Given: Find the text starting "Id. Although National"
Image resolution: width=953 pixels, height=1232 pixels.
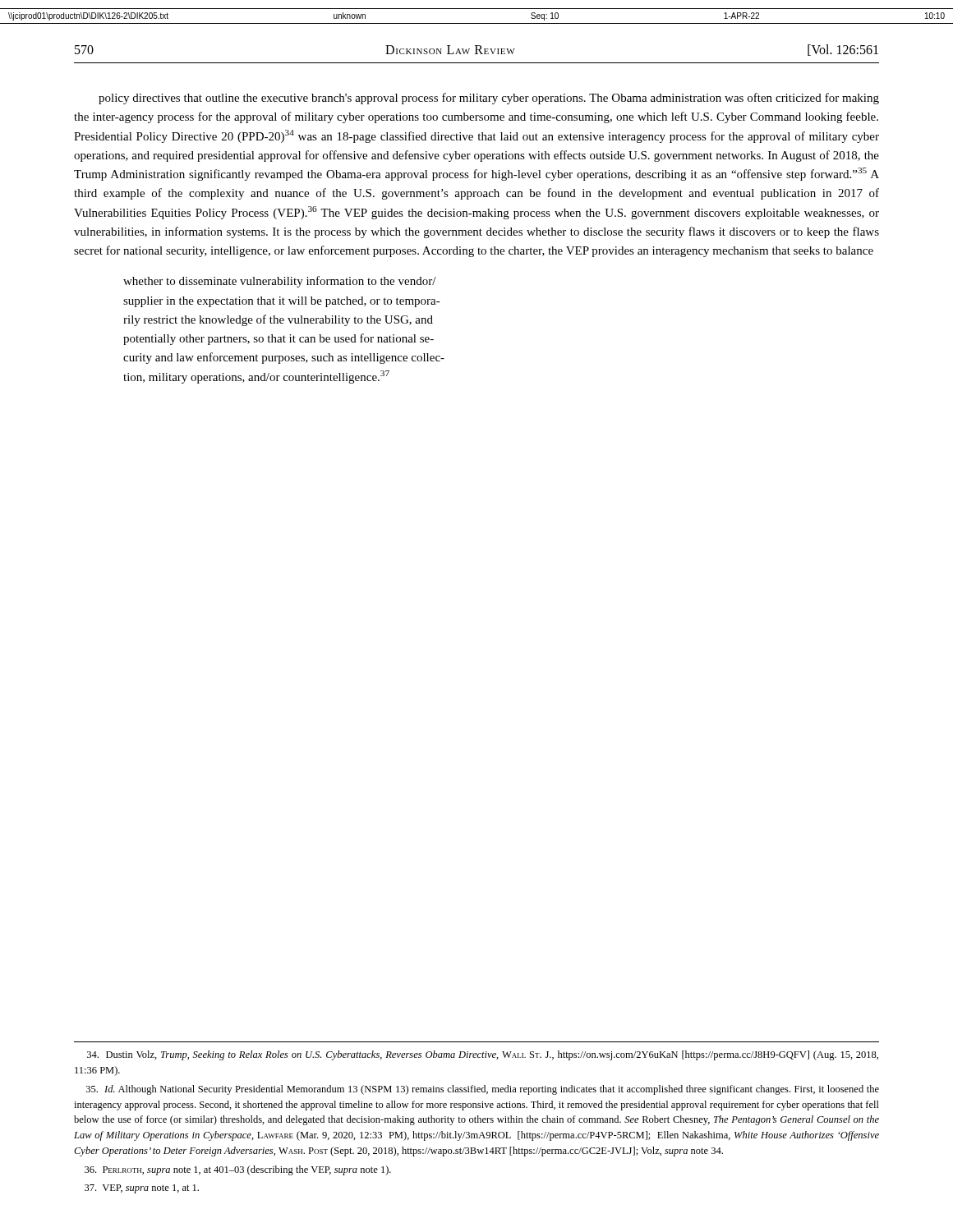Looking at the screenshot, I should pos(476,1120).
